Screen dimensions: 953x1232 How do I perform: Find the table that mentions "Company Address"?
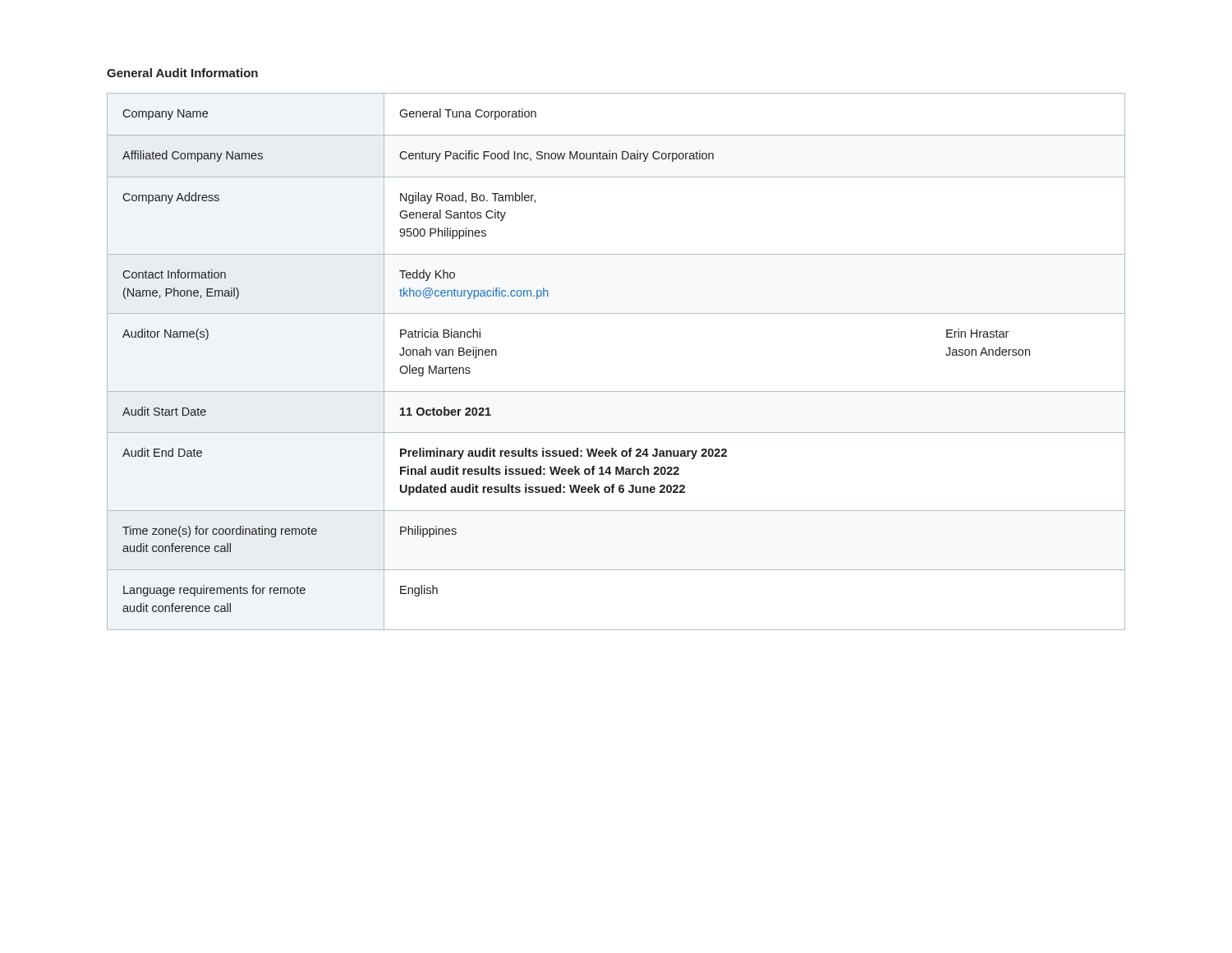(x=616, y=361)
